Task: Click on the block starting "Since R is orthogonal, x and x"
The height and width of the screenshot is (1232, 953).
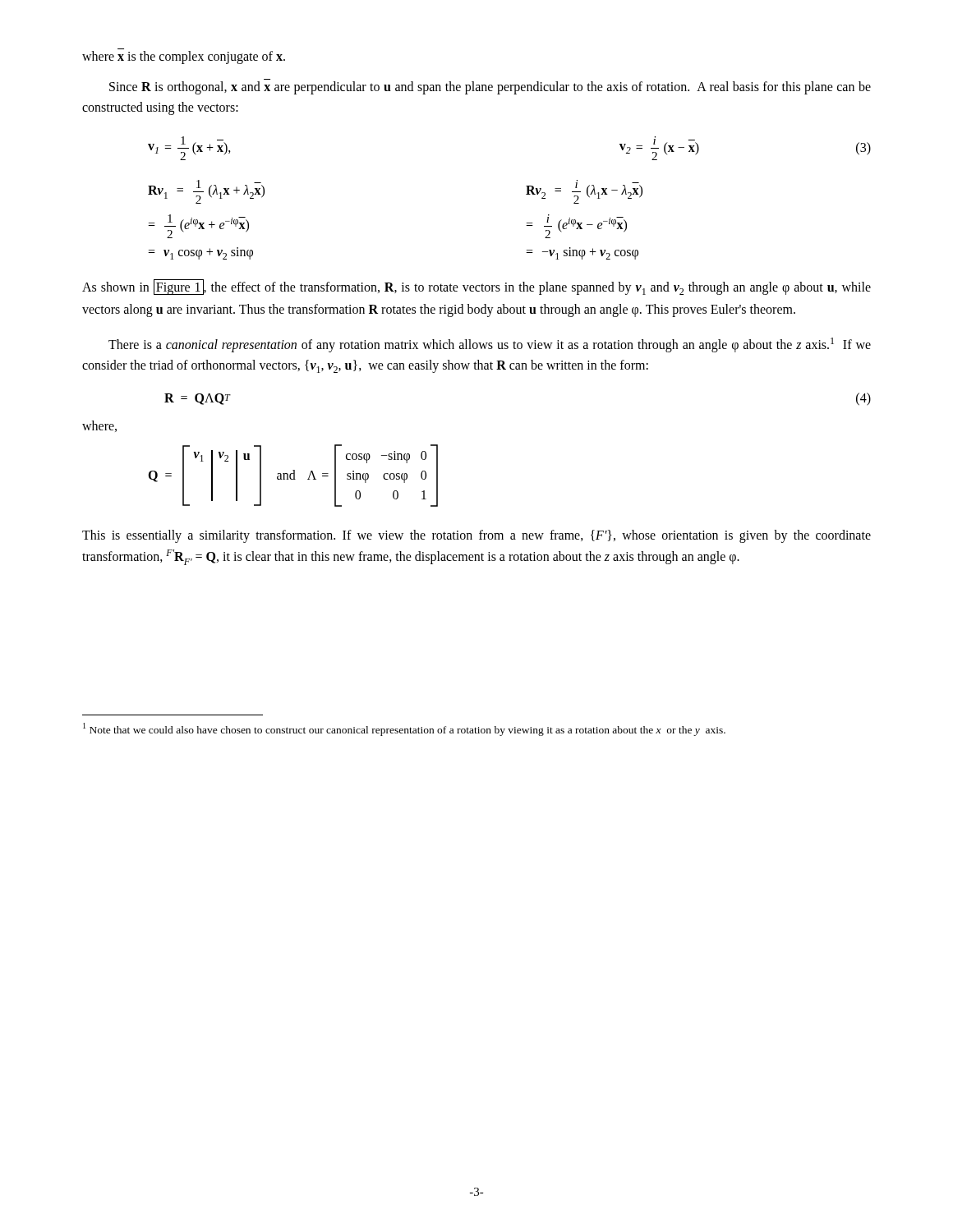Action: click(x=476, y=97)
